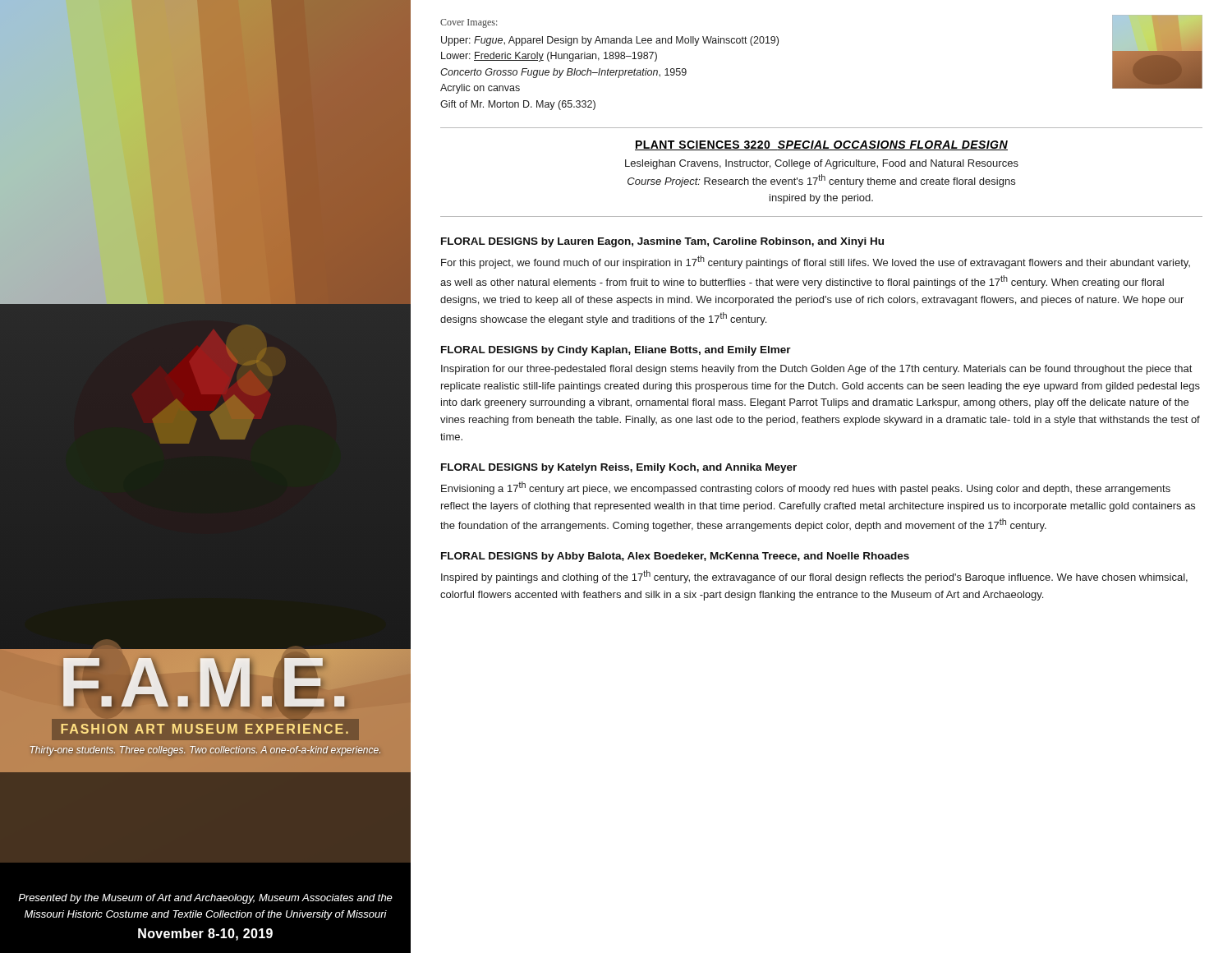Navigate to the passage starting "FLORAL DESIGNS by Cindy"
The image size is (1232, 953).
[x=615, y=349]
